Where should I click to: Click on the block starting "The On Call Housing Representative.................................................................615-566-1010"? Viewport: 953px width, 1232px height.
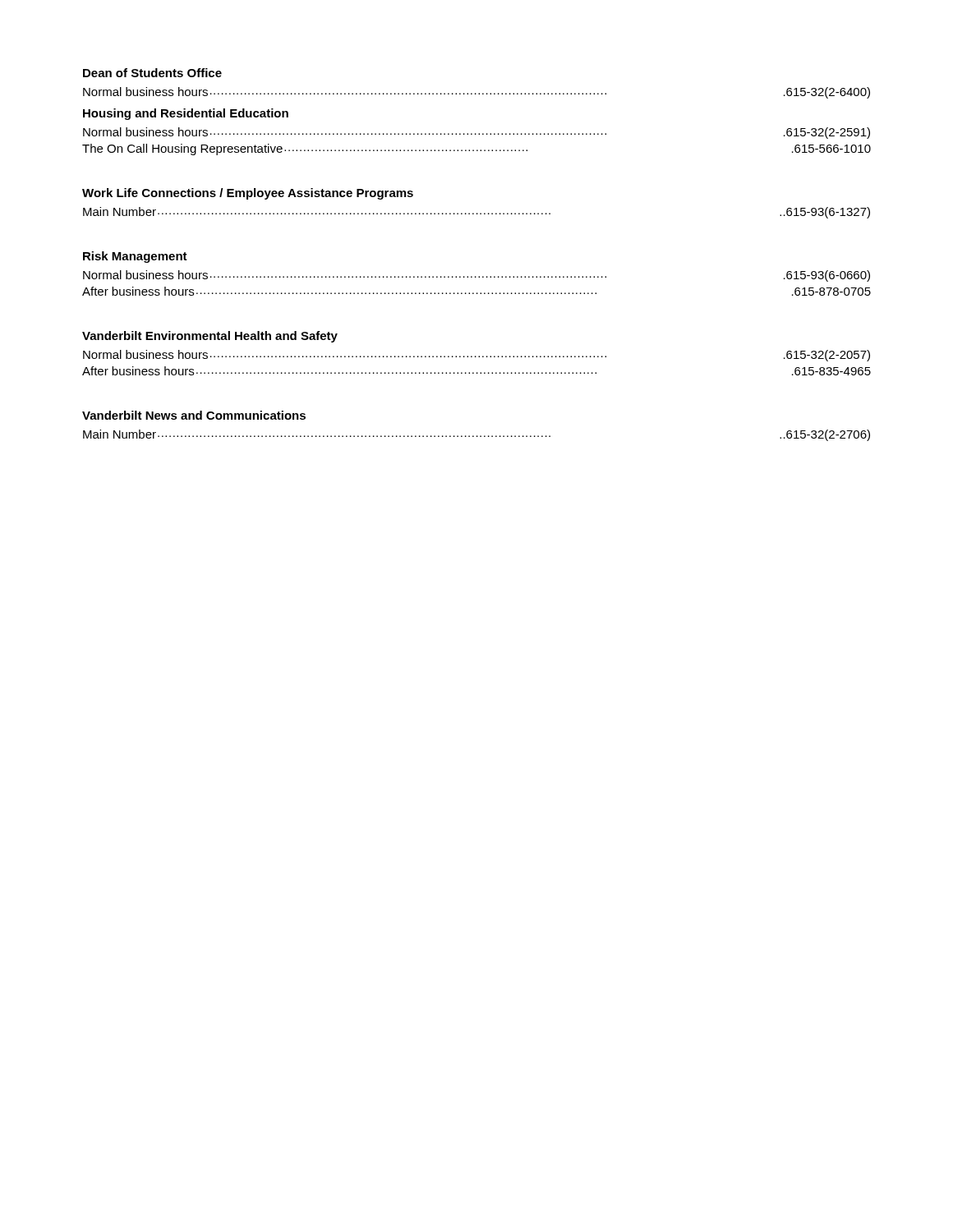476,148
